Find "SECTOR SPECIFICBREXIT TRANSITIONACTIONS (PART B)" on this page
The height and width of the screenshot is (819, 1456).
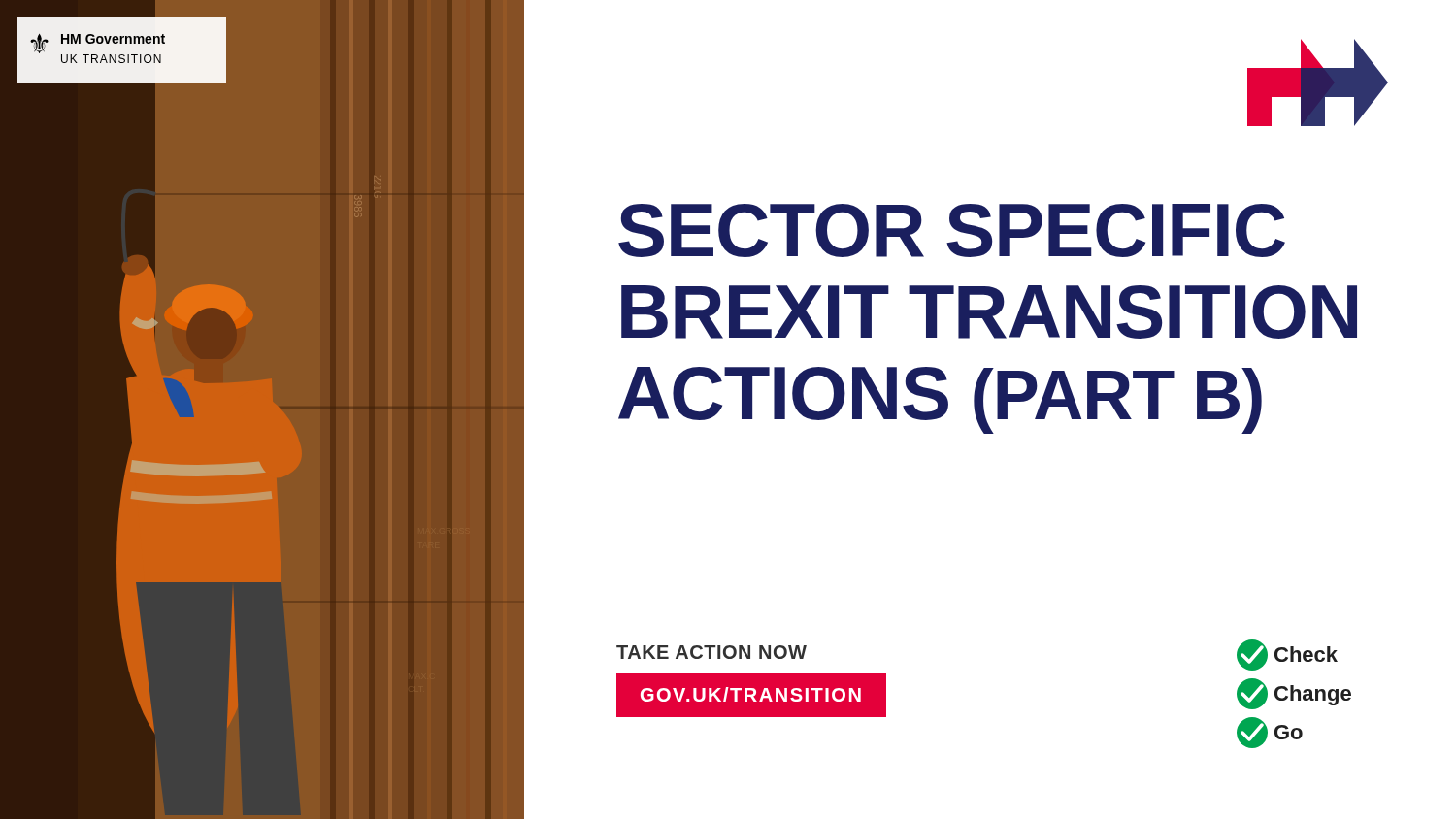coord(1019,312)
